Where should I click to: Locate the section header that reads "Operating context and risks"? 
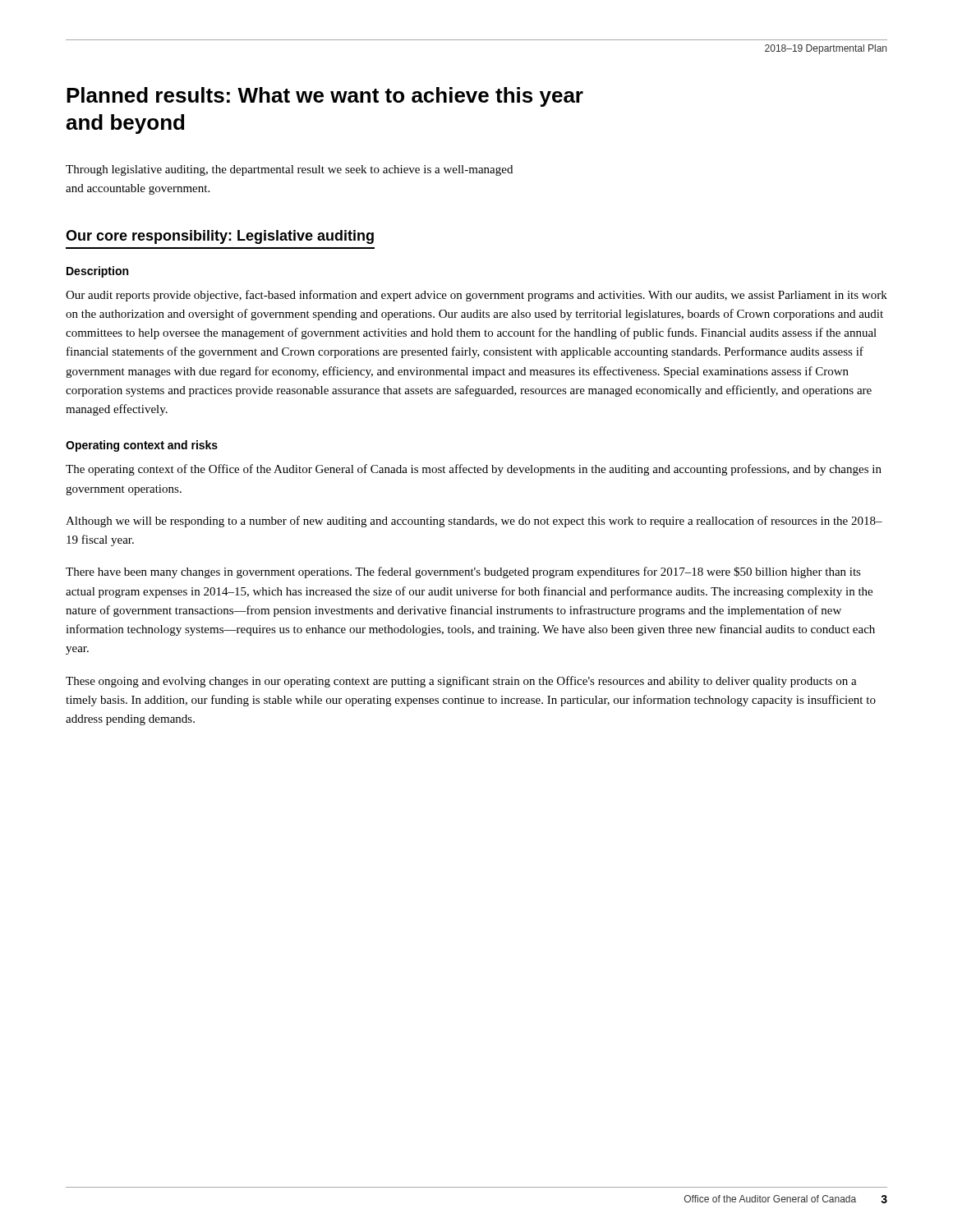[x=142, y=445]
